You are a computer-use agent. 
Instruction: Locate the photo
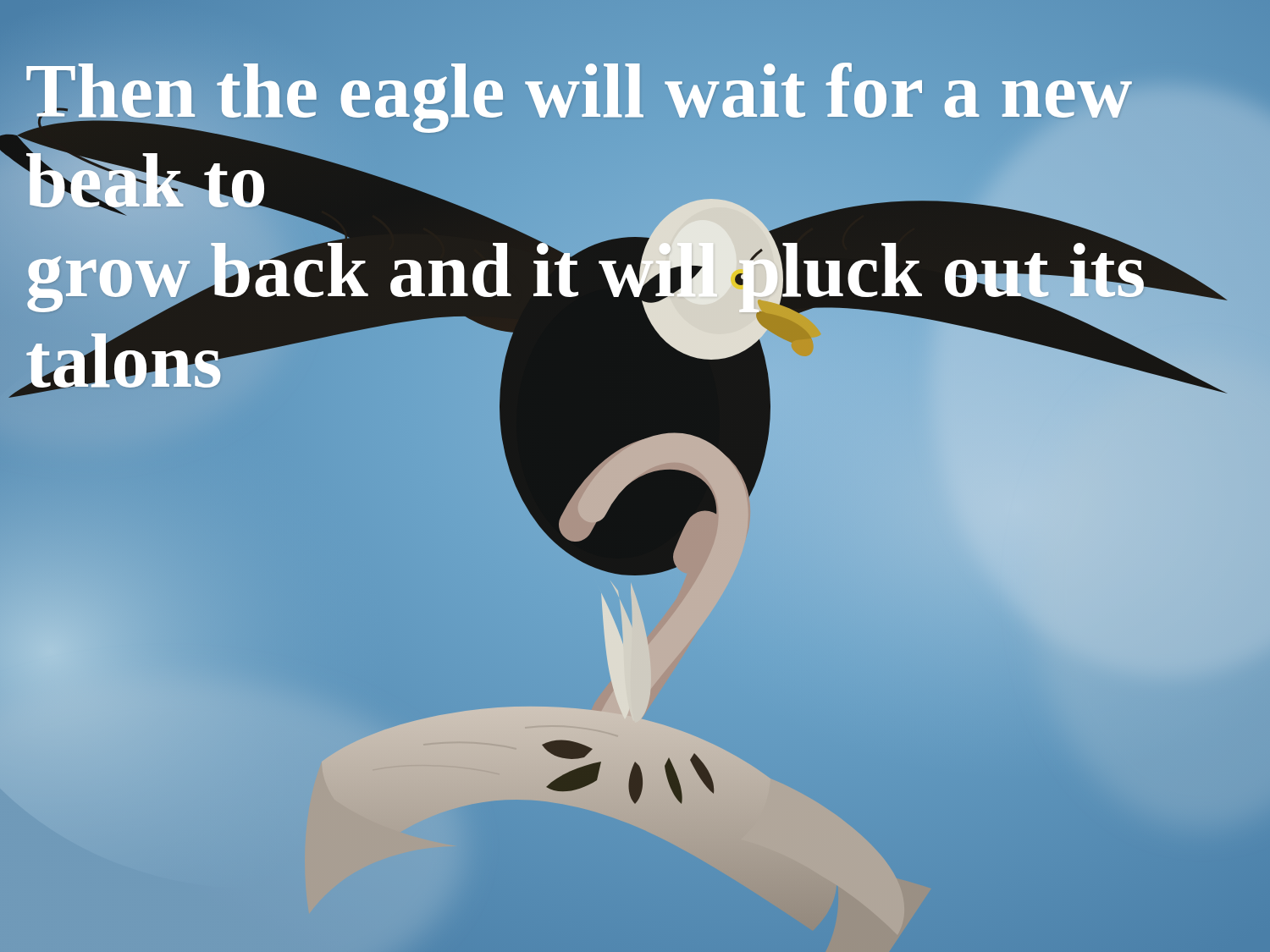pyautogui.click(x=635, y=476)
